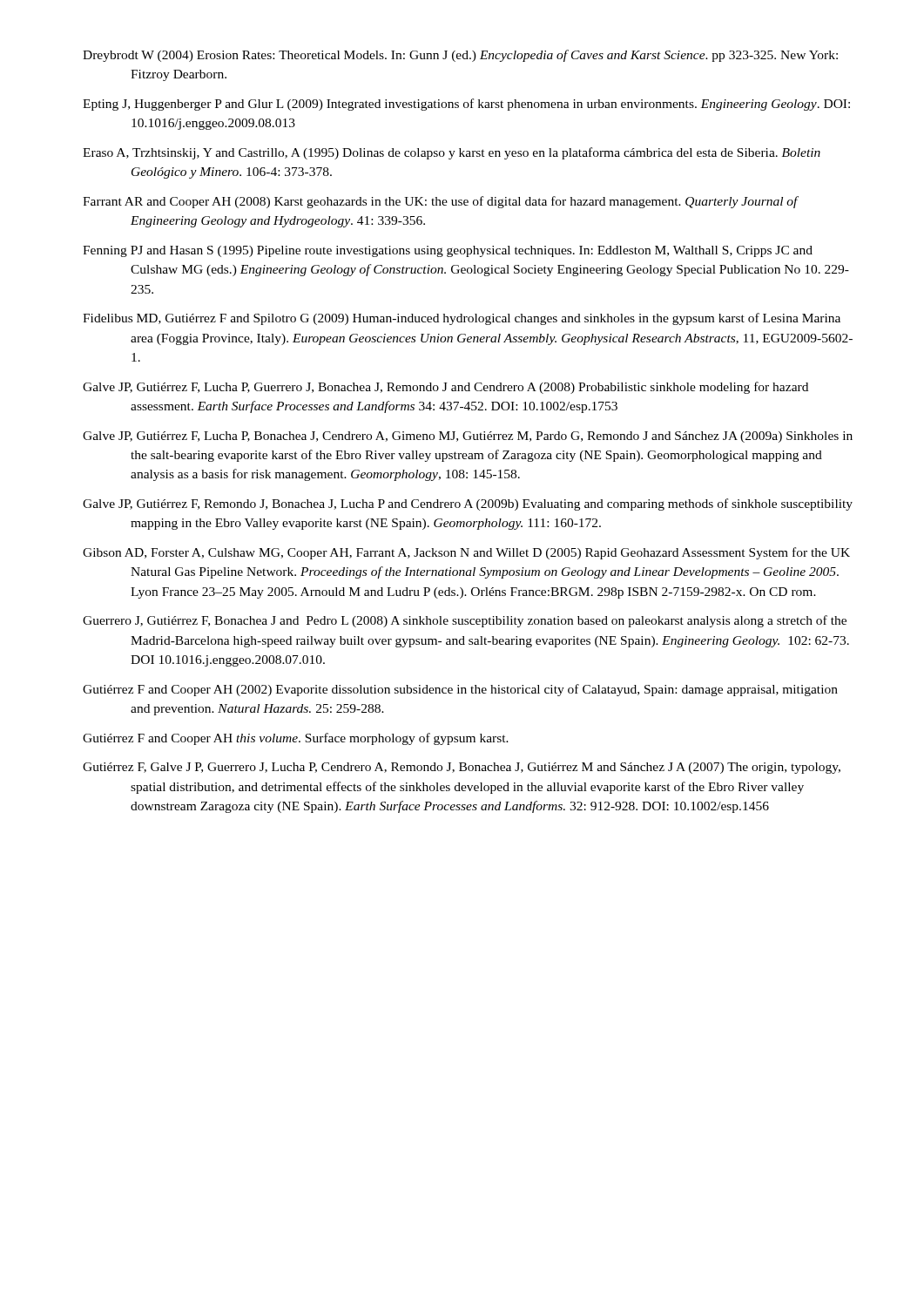
Task: Select the passage starting "Galve JP, Gutiérrez F, Lucha P, Guerrero"
Action: click(x=446, y=396)
